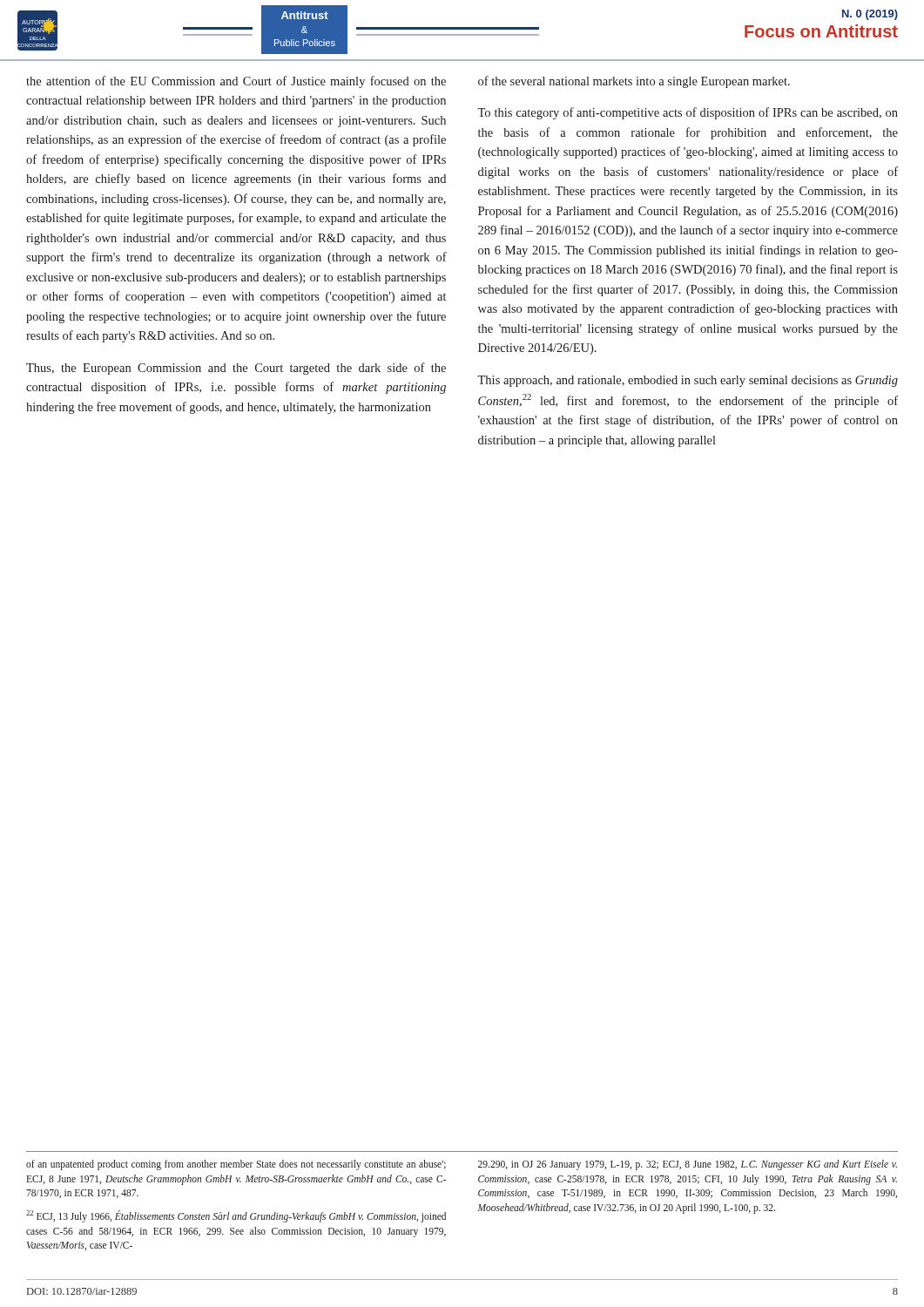Screen dimensions: 1307x924
Task: Locate the text block with the text "Thus, the European Commission and the"
Action: click(236, 387)
